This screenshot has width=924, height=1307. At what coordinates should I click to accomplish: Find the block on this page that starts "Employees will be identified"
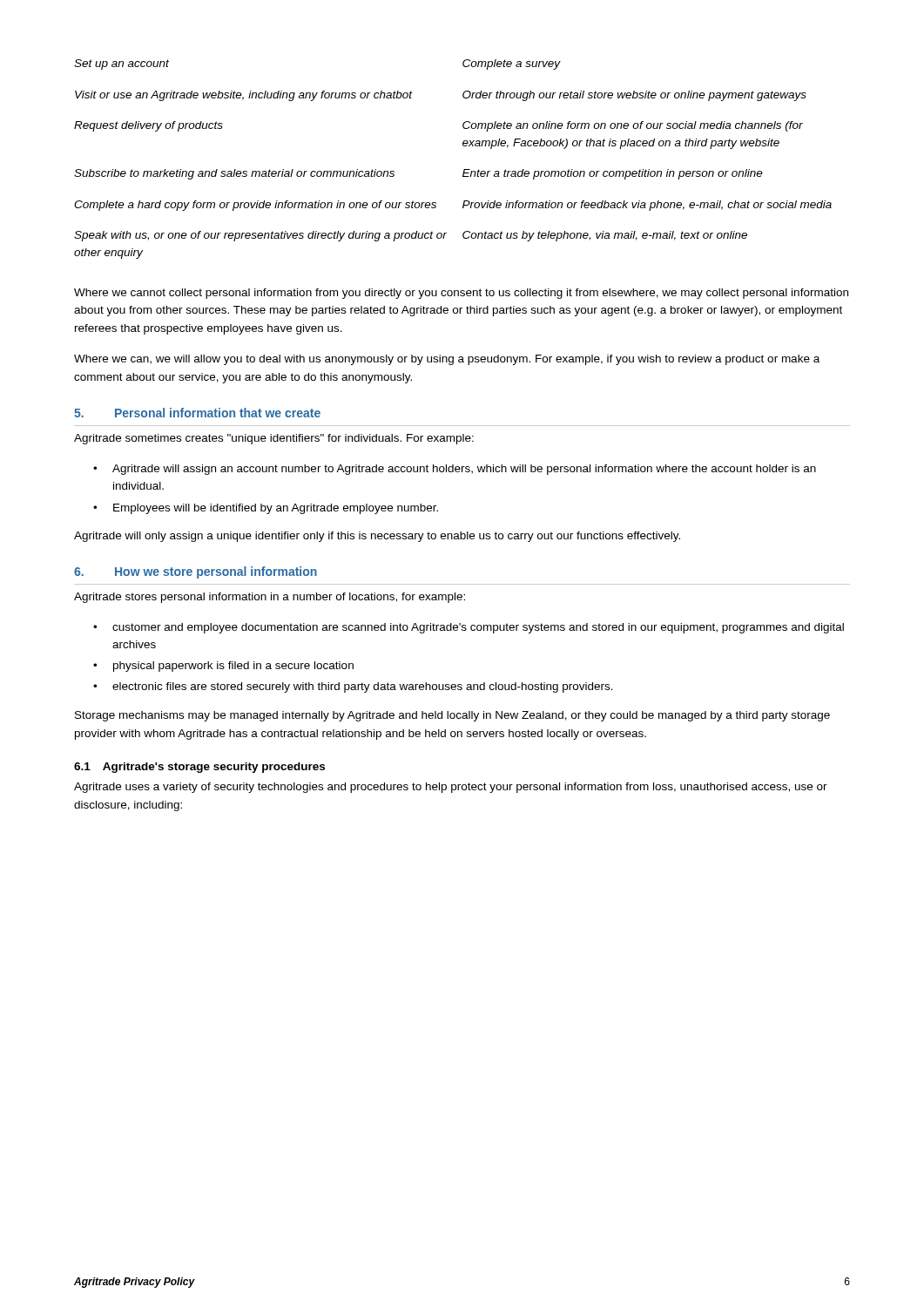[266, 508]
